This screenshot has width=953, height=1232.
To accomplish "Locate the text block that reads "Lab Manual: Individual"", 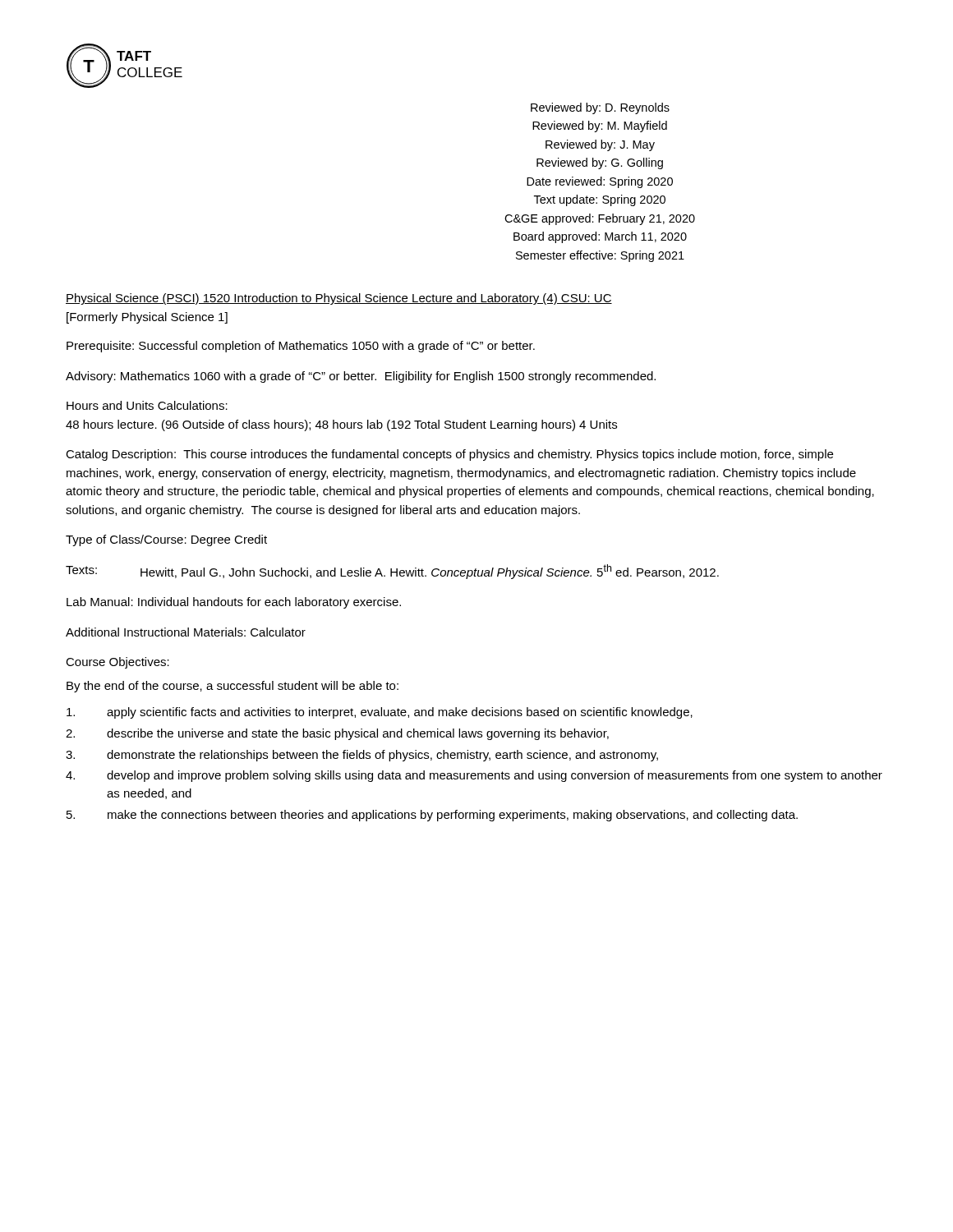I will point(234,602).
